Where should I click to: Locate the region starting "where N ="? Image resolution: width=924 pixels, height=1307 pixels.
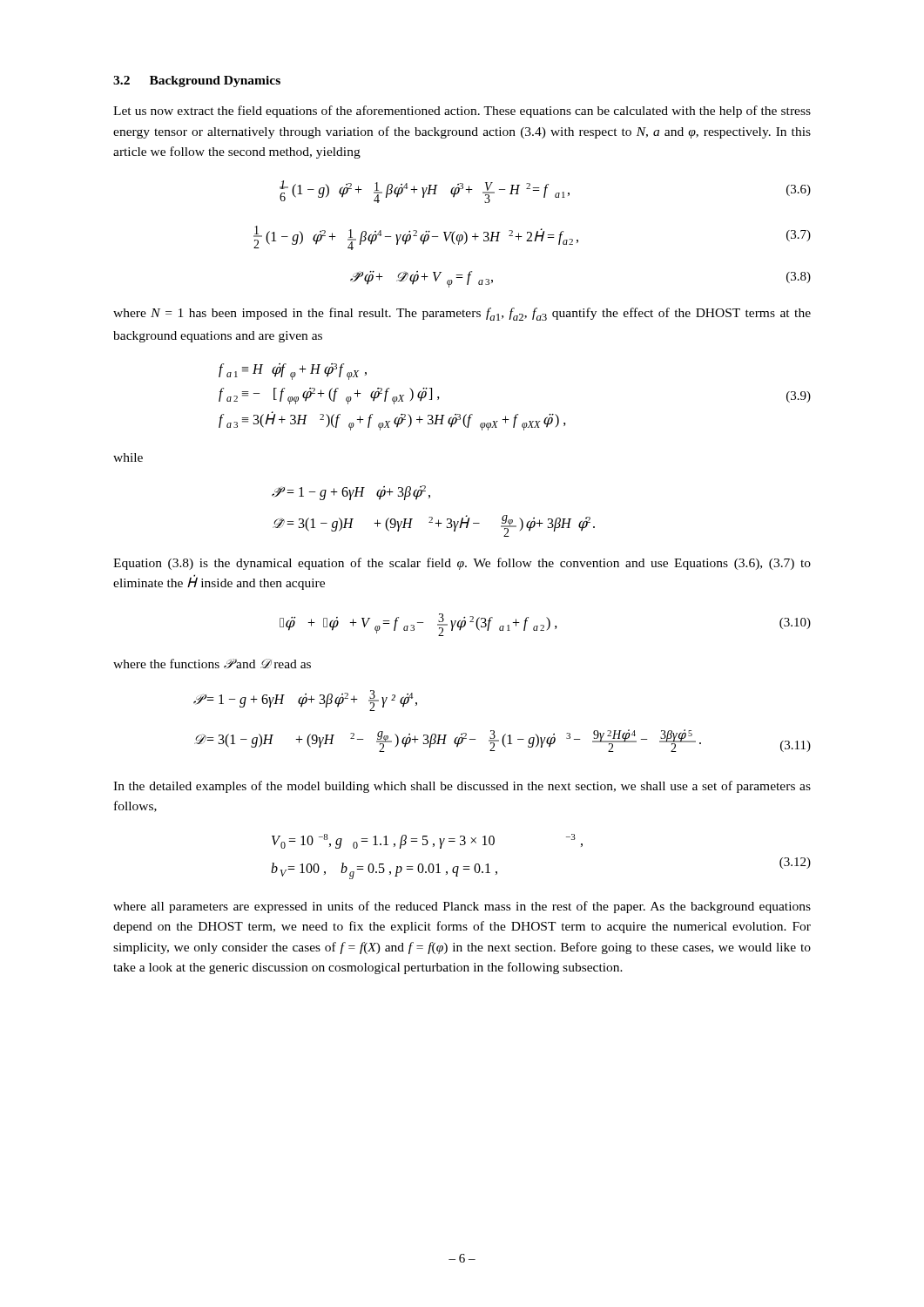point(462,324)
